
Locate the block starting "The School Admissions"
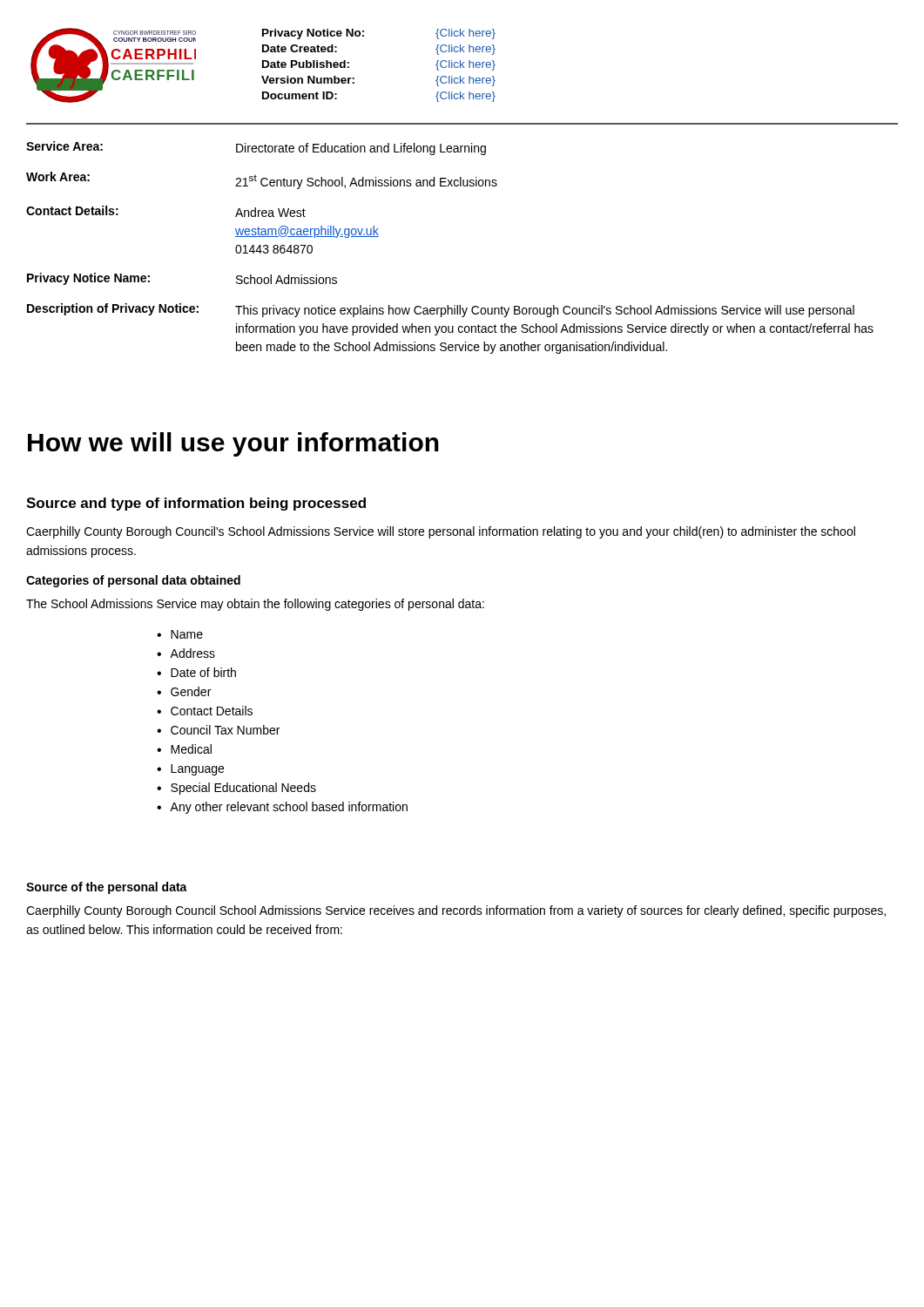(256, 604)
